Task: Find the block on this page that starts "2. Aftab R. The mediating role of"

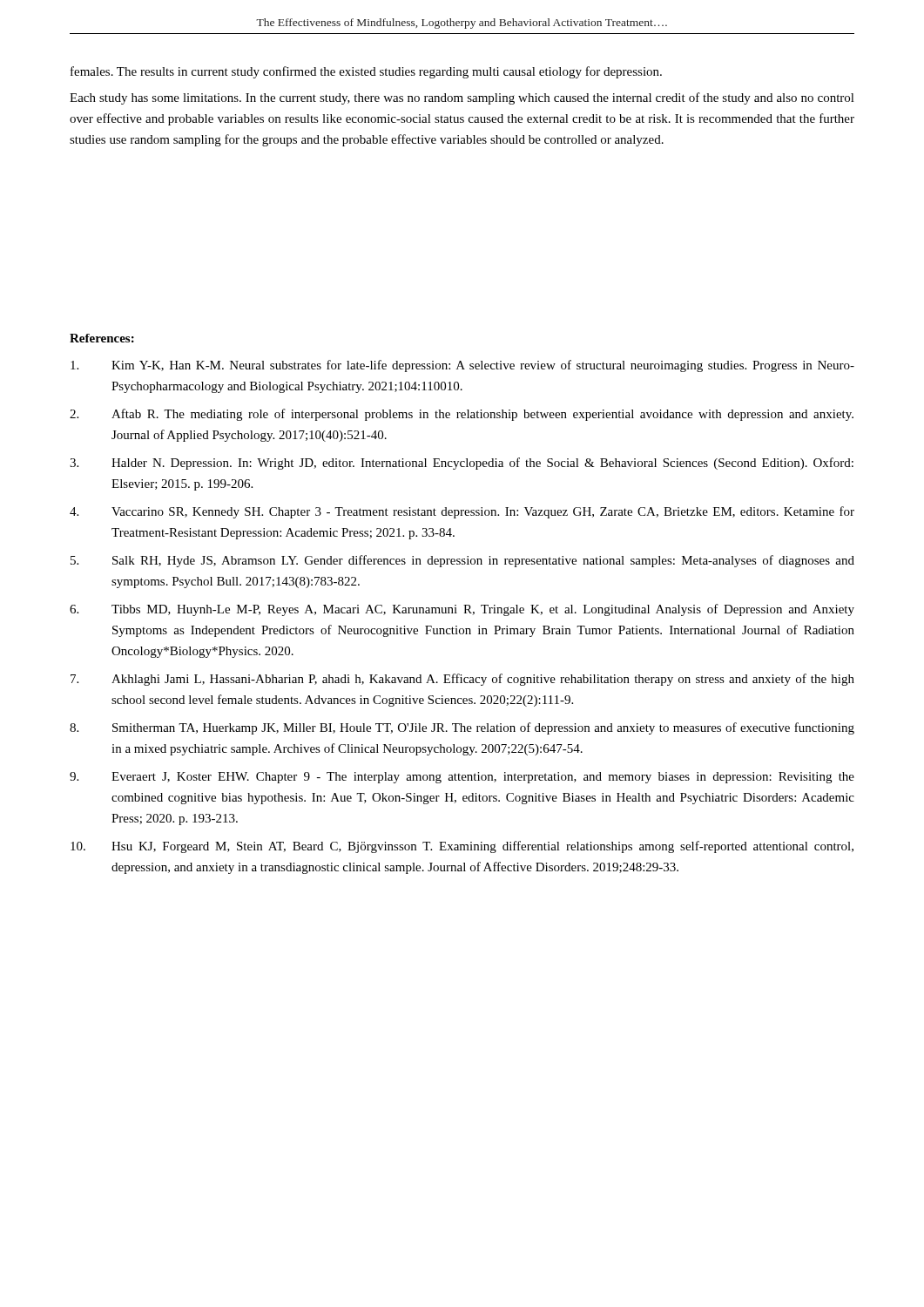Action: click(x=462, y=424)
